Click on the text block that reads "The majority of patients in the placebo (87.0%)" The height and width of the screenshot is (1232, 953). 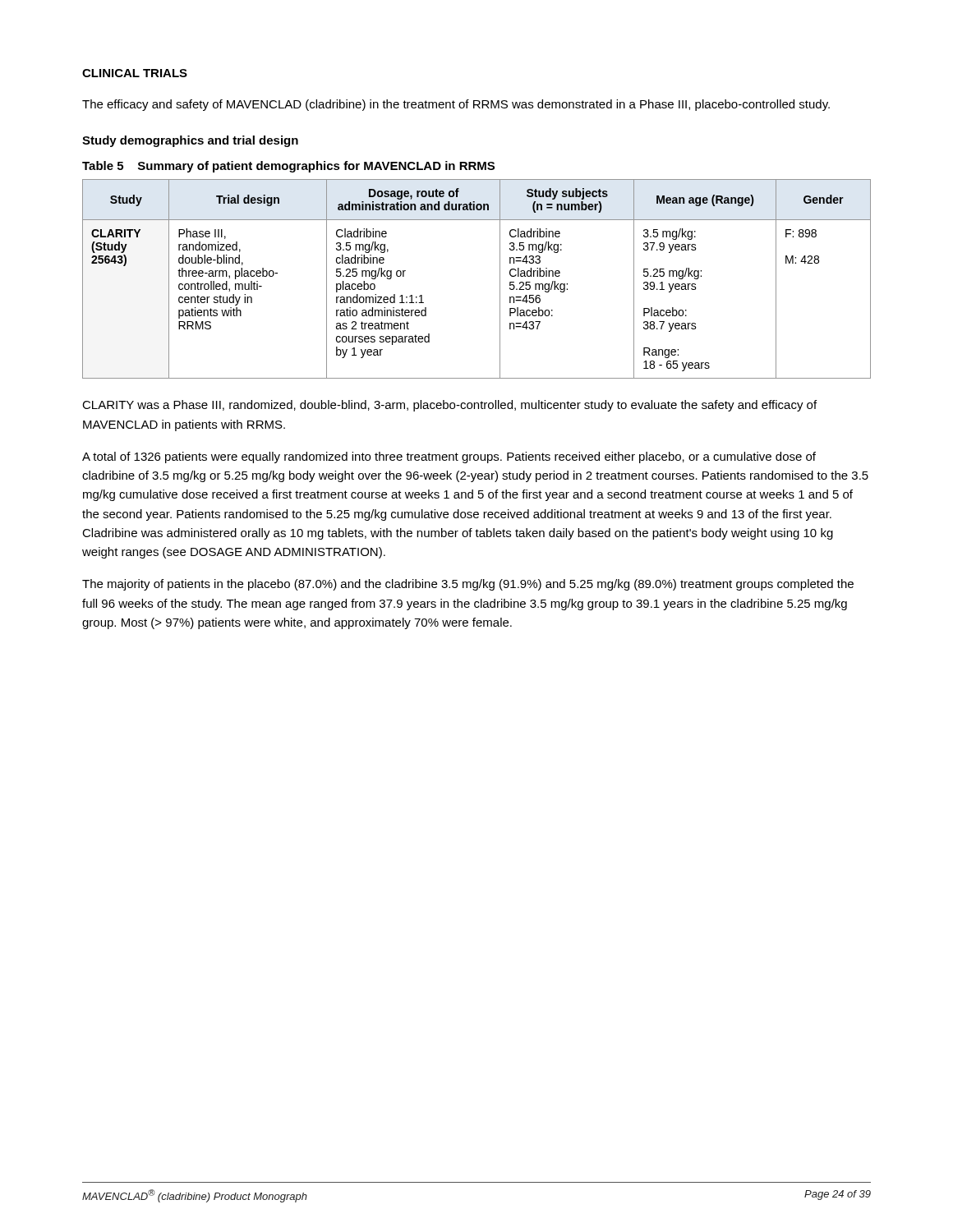pos(468,603)
